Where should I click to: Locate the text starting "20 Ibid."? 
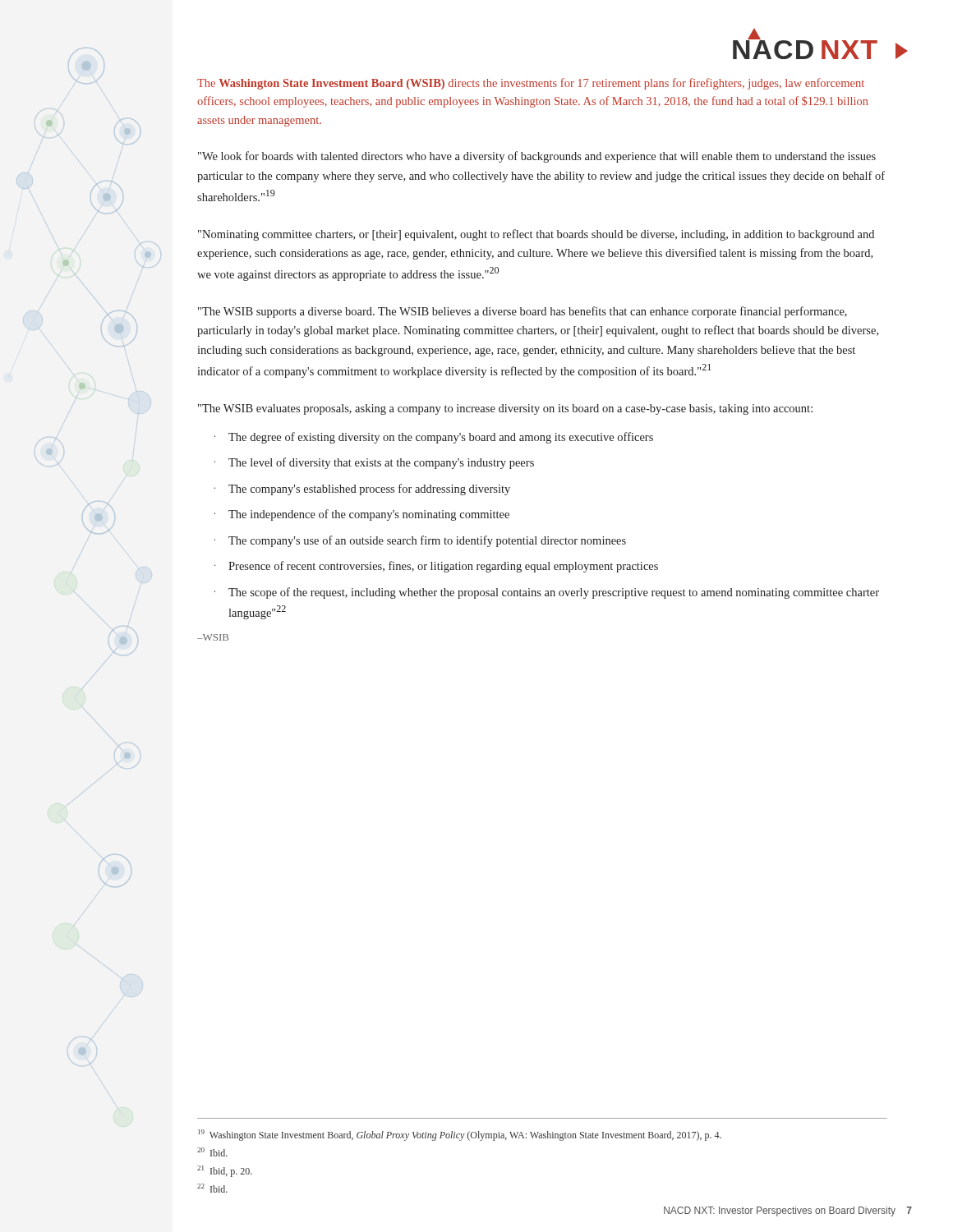pyautogui.click(x=213, y=1152)
